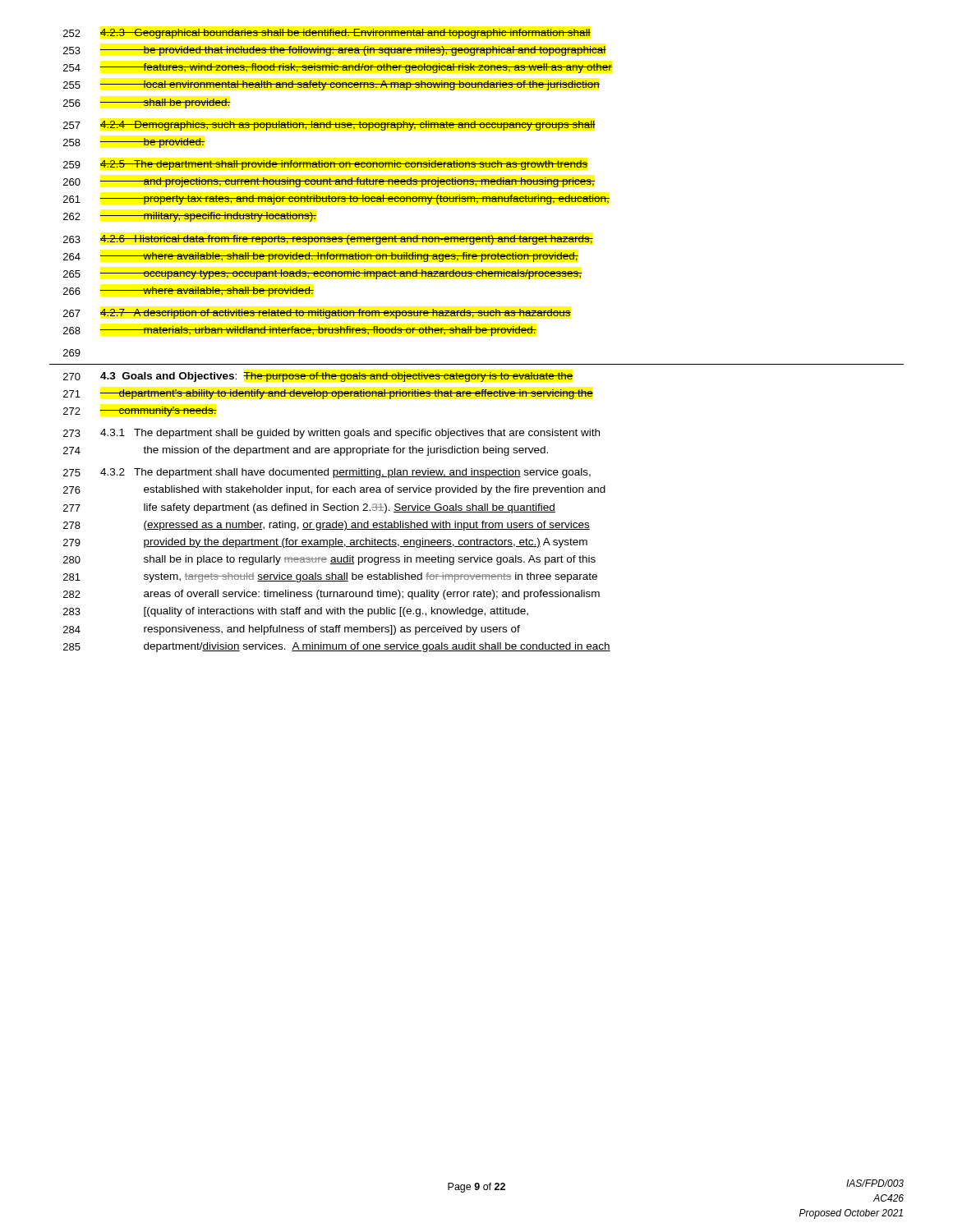The height and width of the screenshot is (1232, 953).
Task: Where is the passage that starts "275 4.3.2 The department"?
Action: tap(476, 473)
